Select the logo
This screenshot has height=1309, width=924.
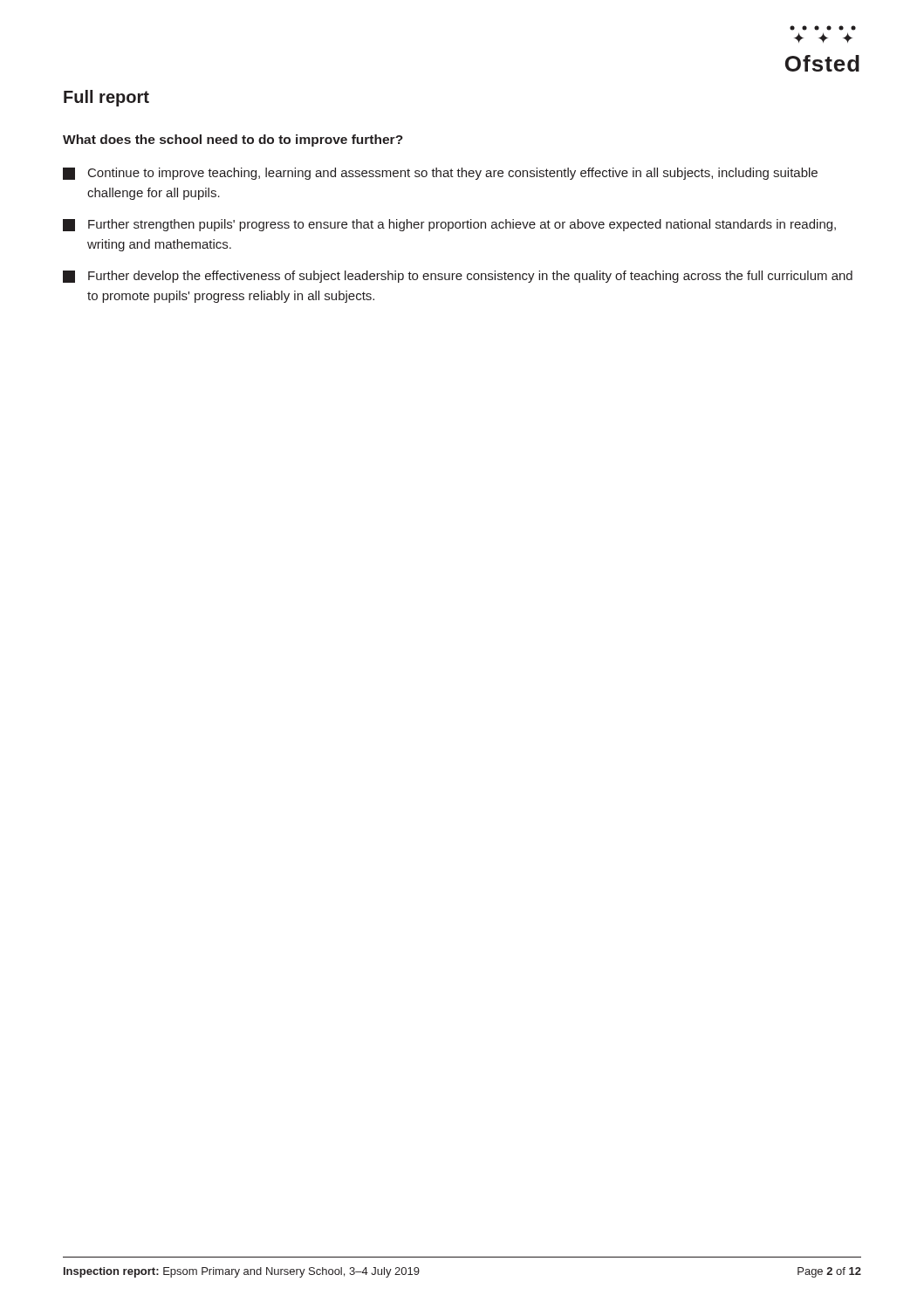click(x=831, y=55)
